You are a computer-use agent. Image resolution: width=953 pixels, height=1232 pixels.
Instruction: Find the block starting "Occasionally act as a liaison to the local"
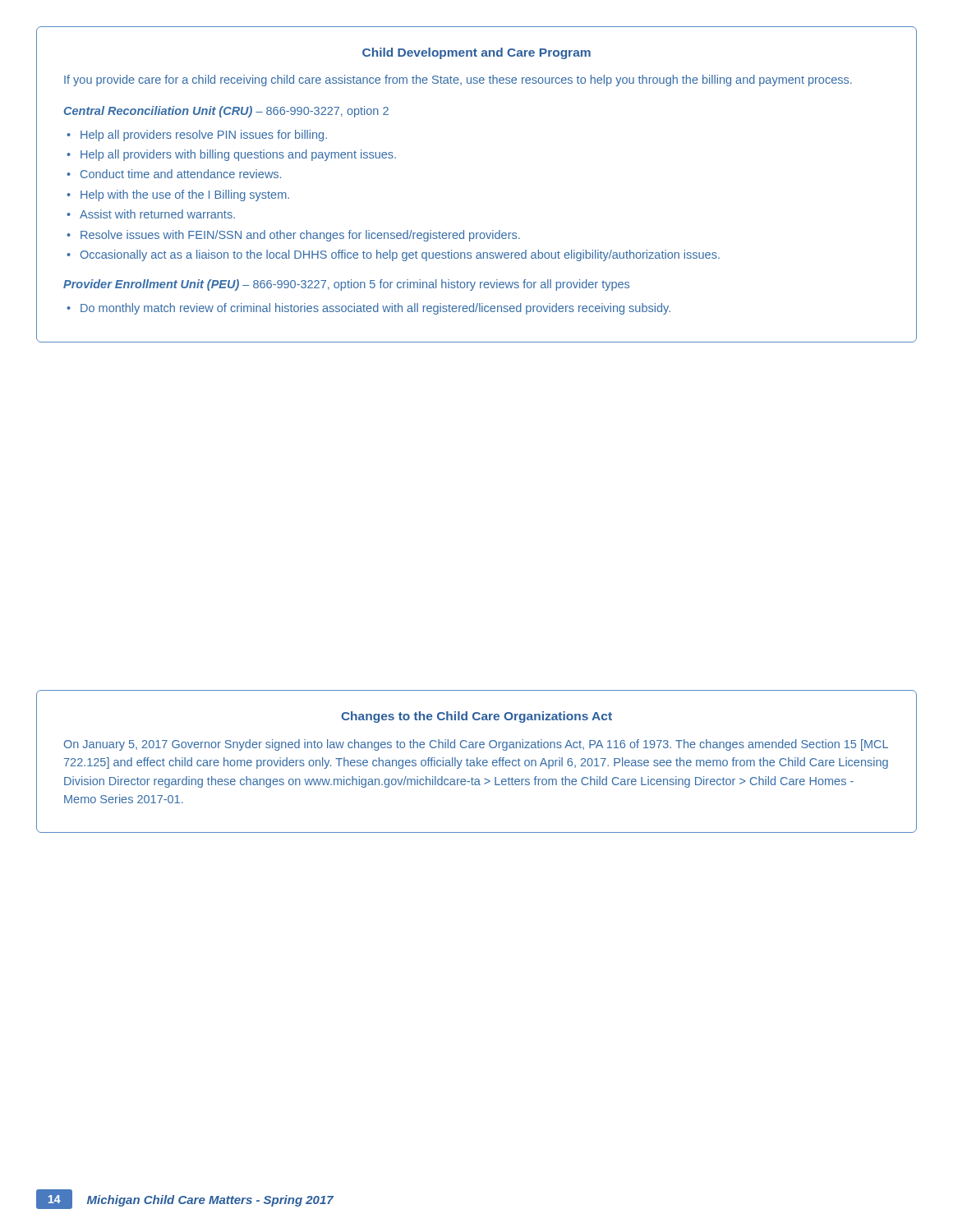click(400, 255)
